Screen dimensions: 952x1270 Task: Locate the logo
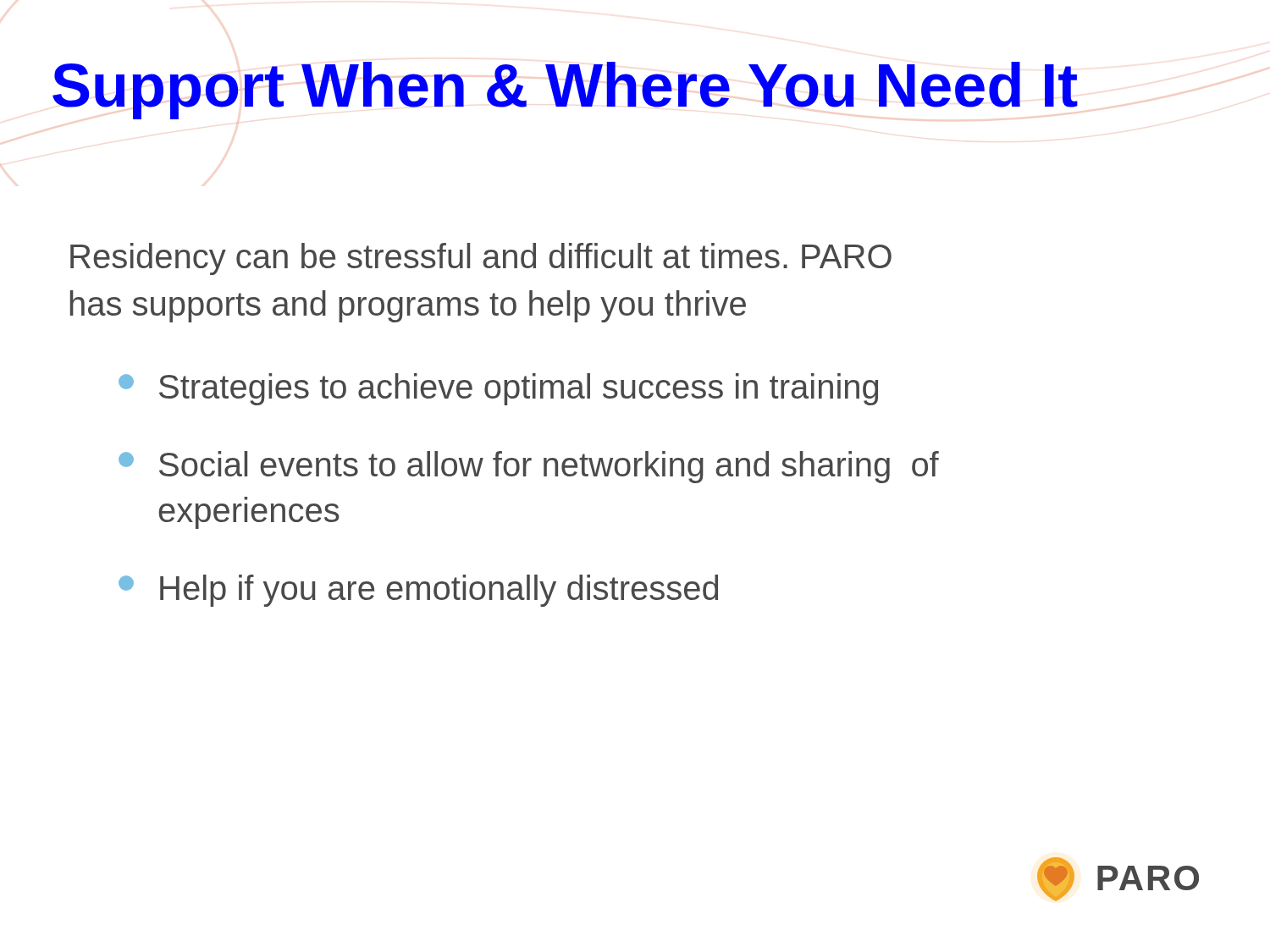[1115, 878]
